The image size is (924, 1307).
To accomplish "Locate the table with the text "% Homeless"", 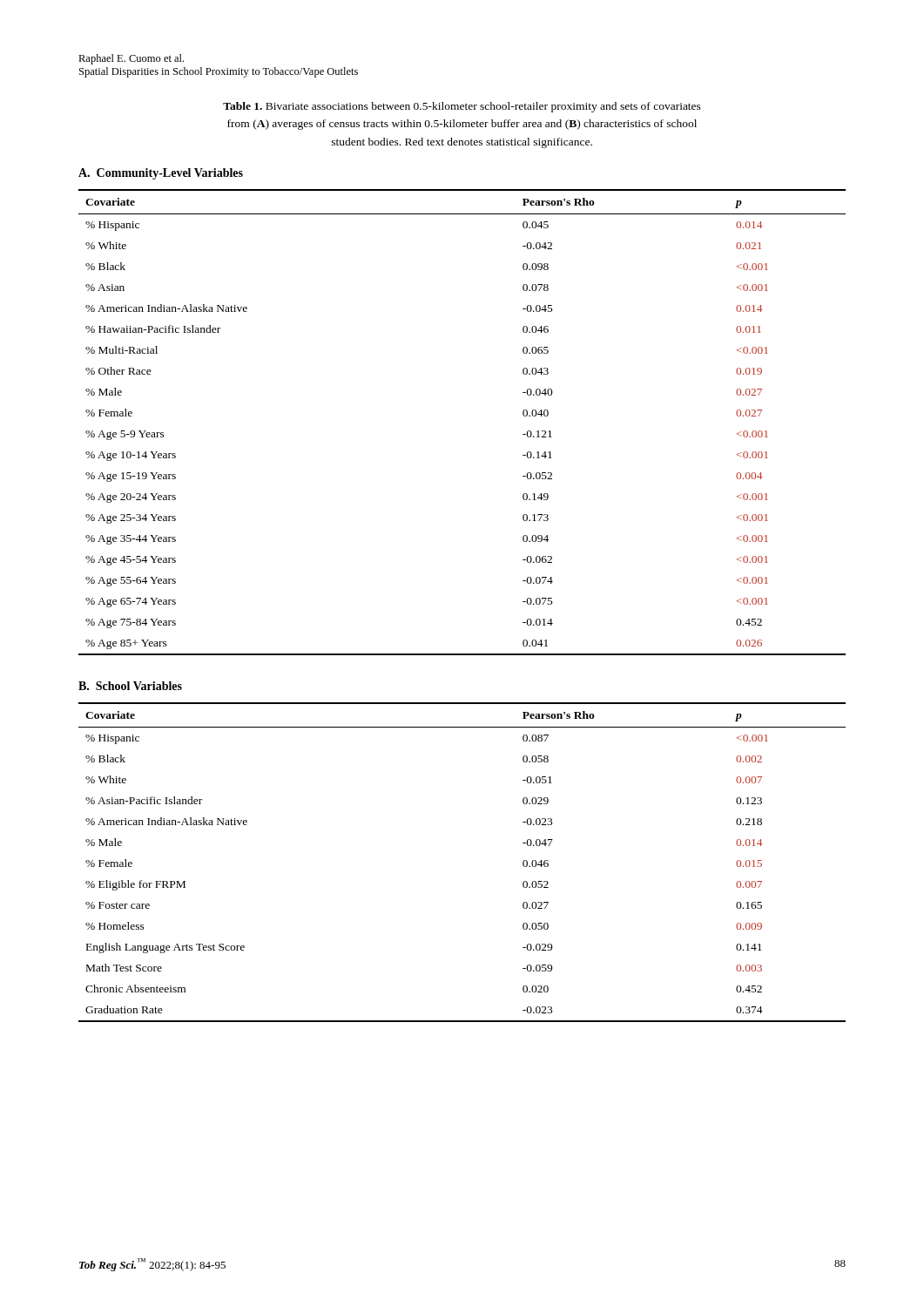I will (x=462, y=862).
